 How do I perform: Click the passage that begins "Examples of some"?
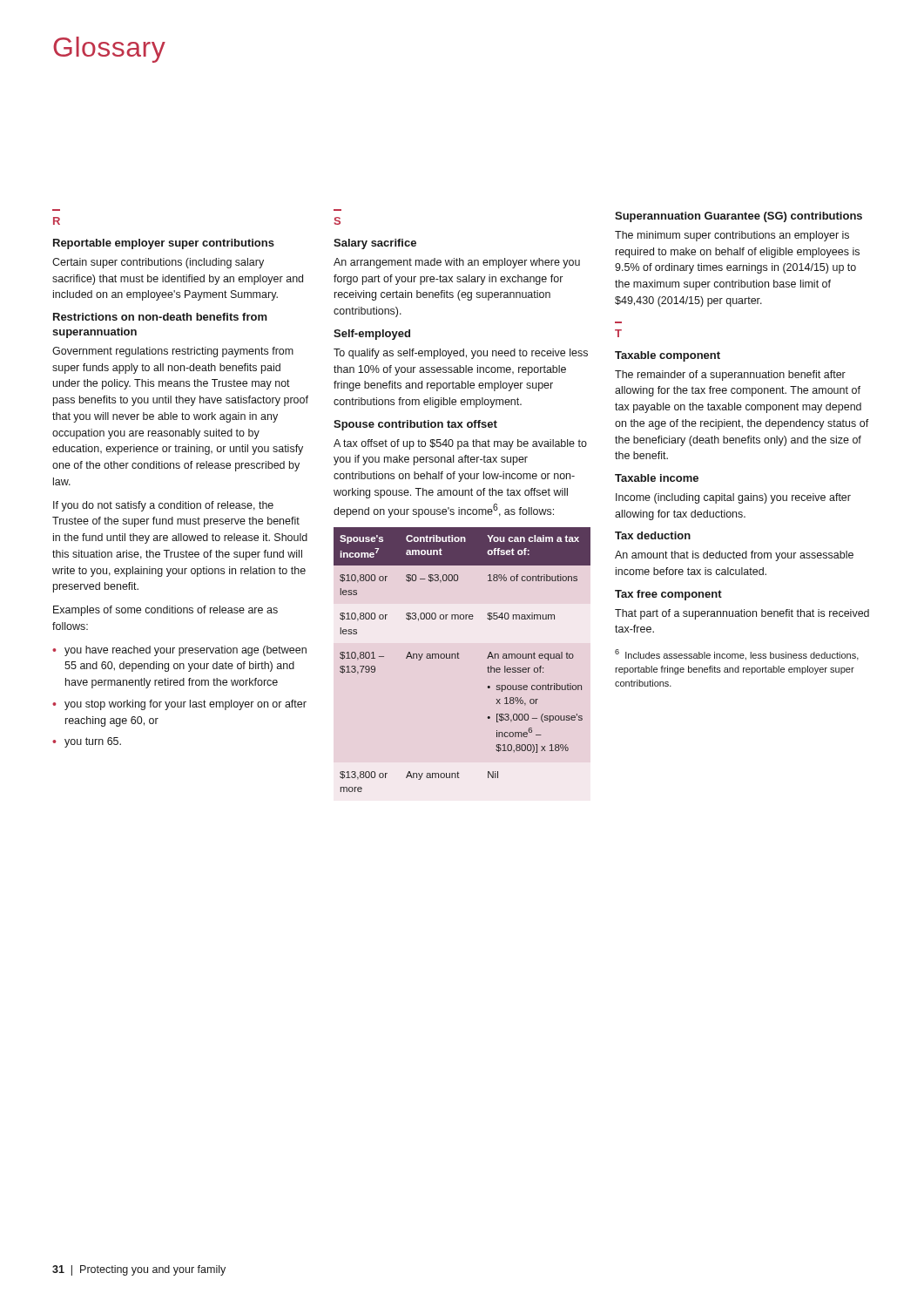point(181,619)
